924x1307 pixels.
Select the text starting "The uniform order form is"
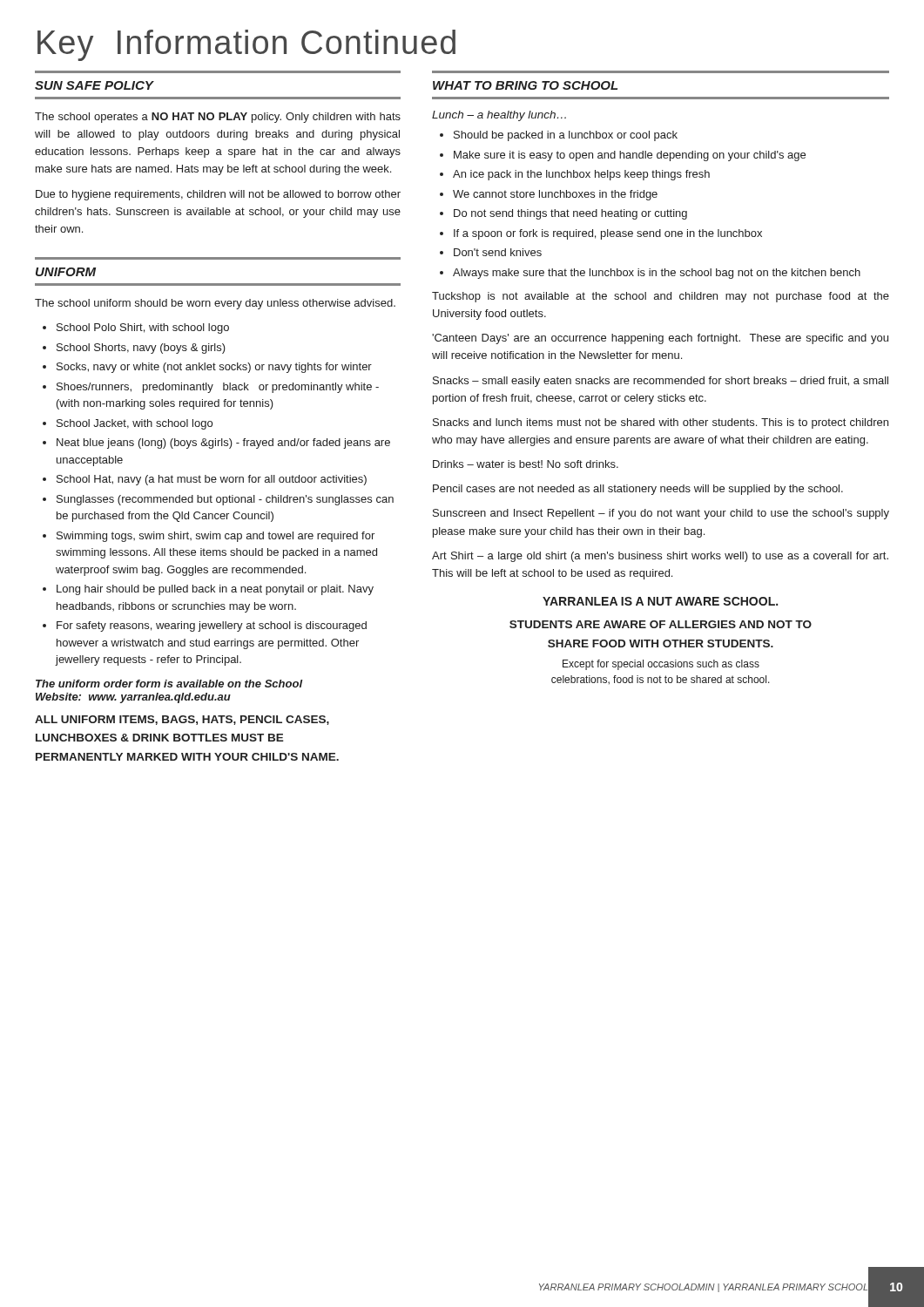[168, 690]
